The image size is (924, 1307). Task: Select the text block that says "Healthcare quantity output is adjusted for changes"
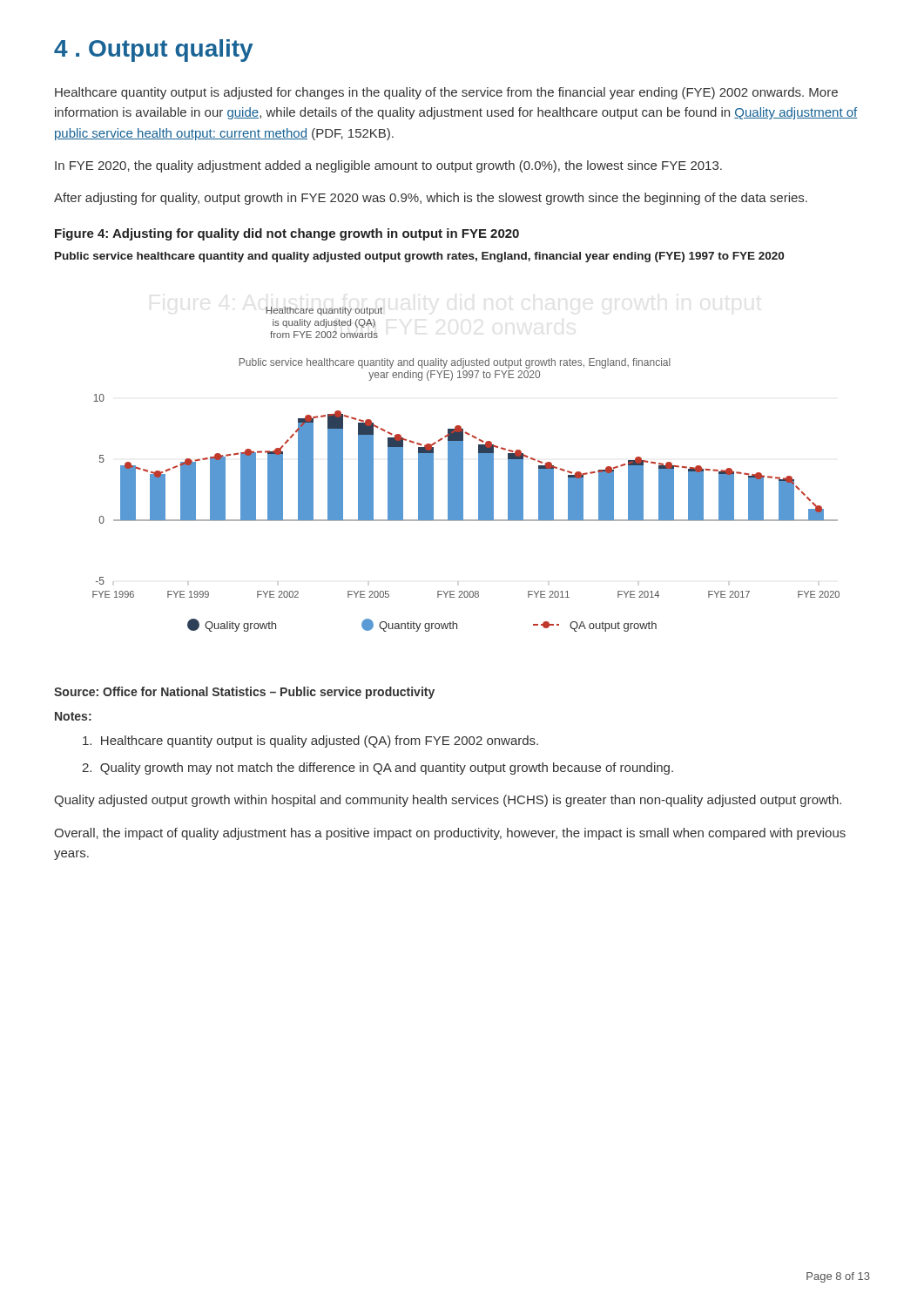pyautogui.click(x=459, y=112)
